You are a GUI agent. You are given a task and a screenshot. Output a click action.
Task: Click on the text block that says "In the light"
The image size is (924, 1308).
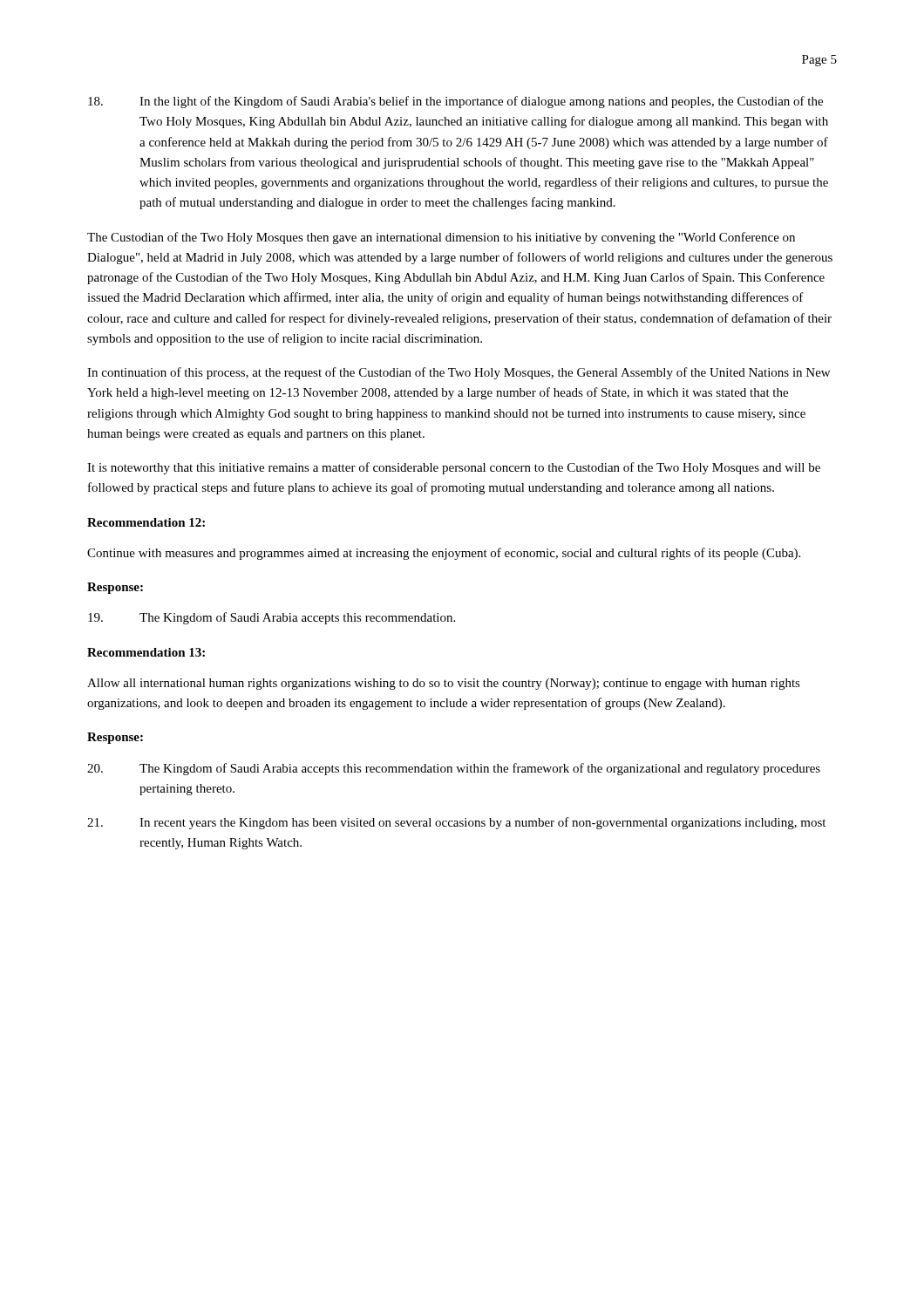click(x=462, y=152)
